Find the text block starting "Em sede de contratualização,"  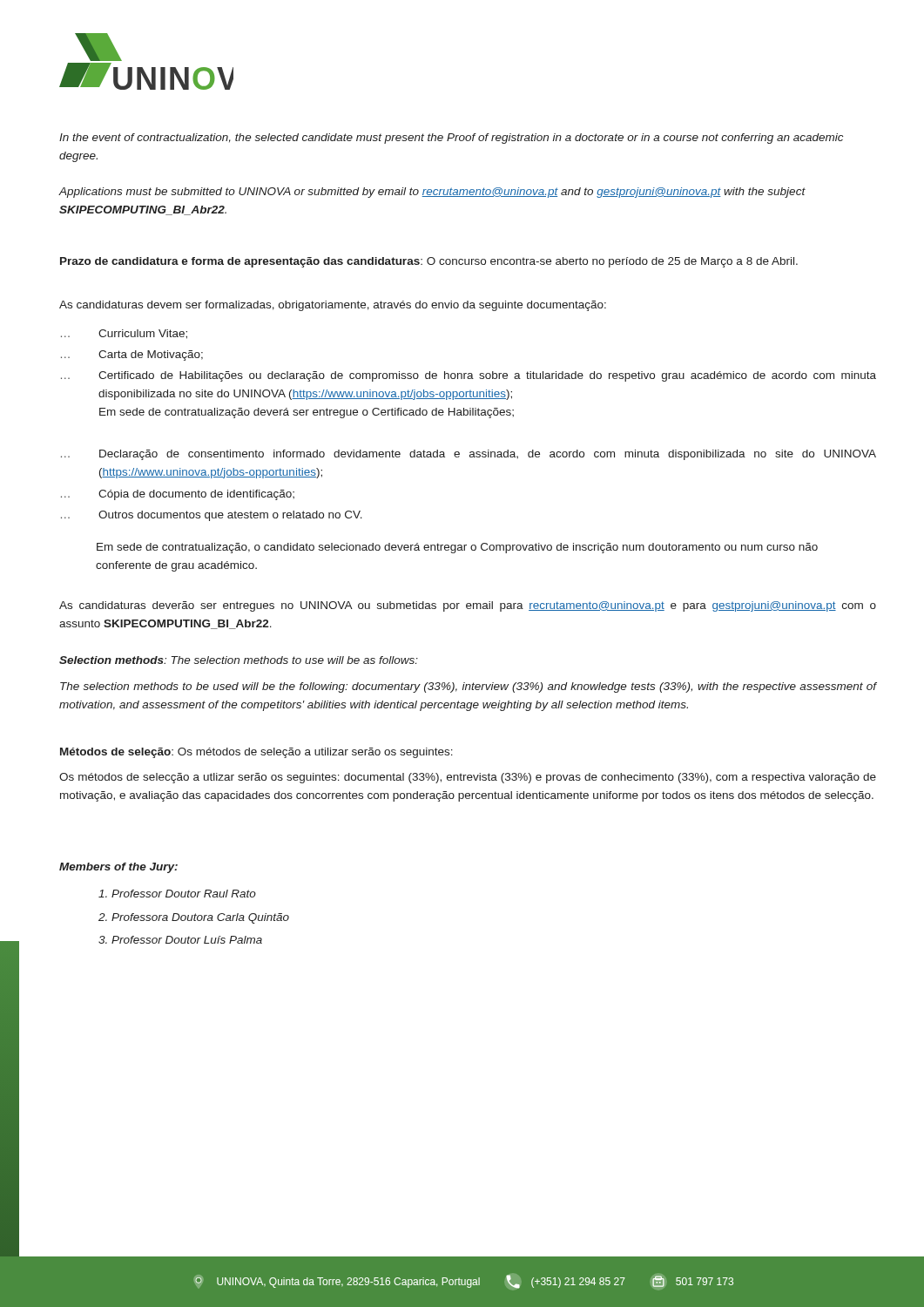click(457, 556)
